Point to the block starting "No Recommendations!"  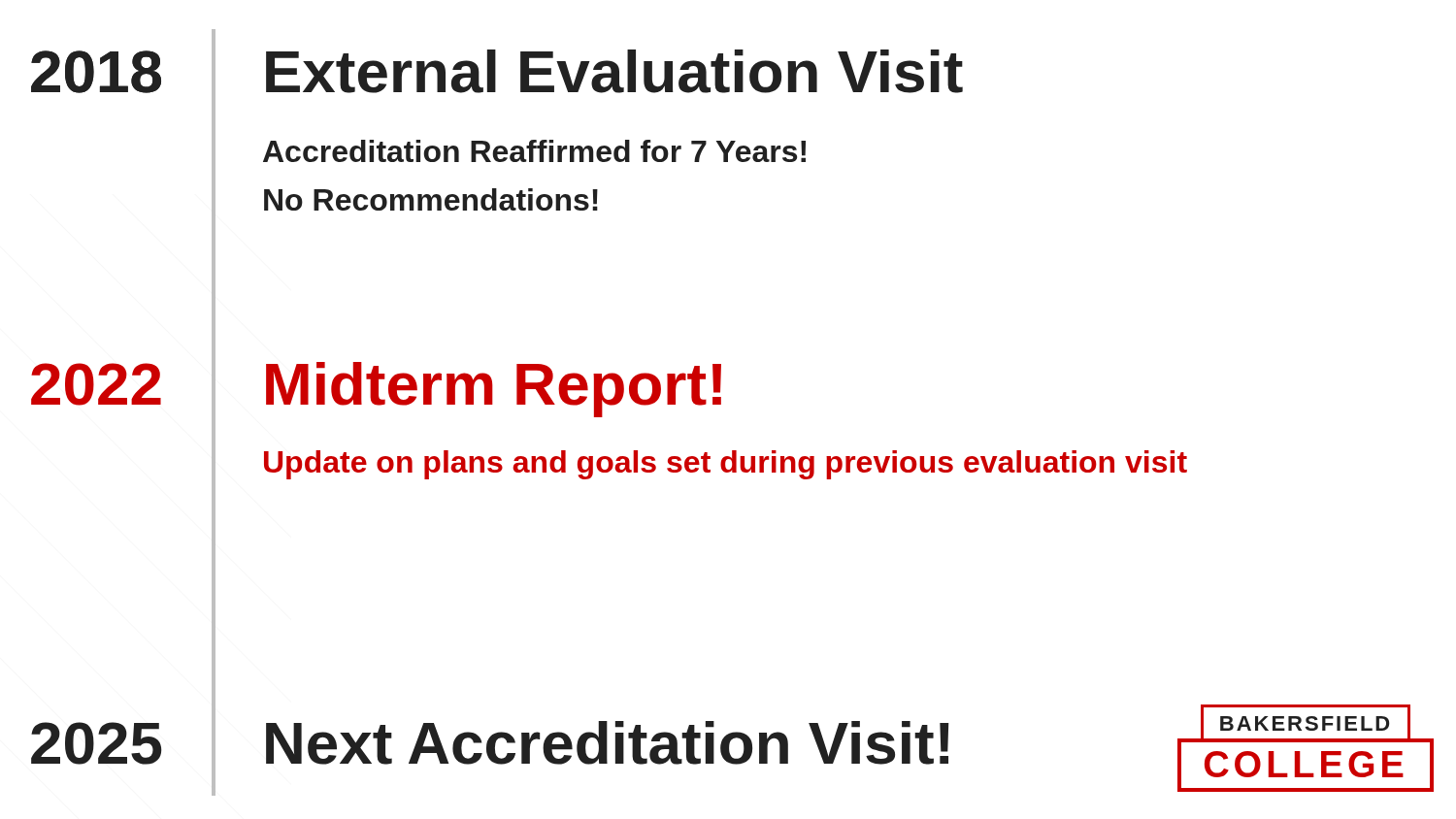[431, 200]
